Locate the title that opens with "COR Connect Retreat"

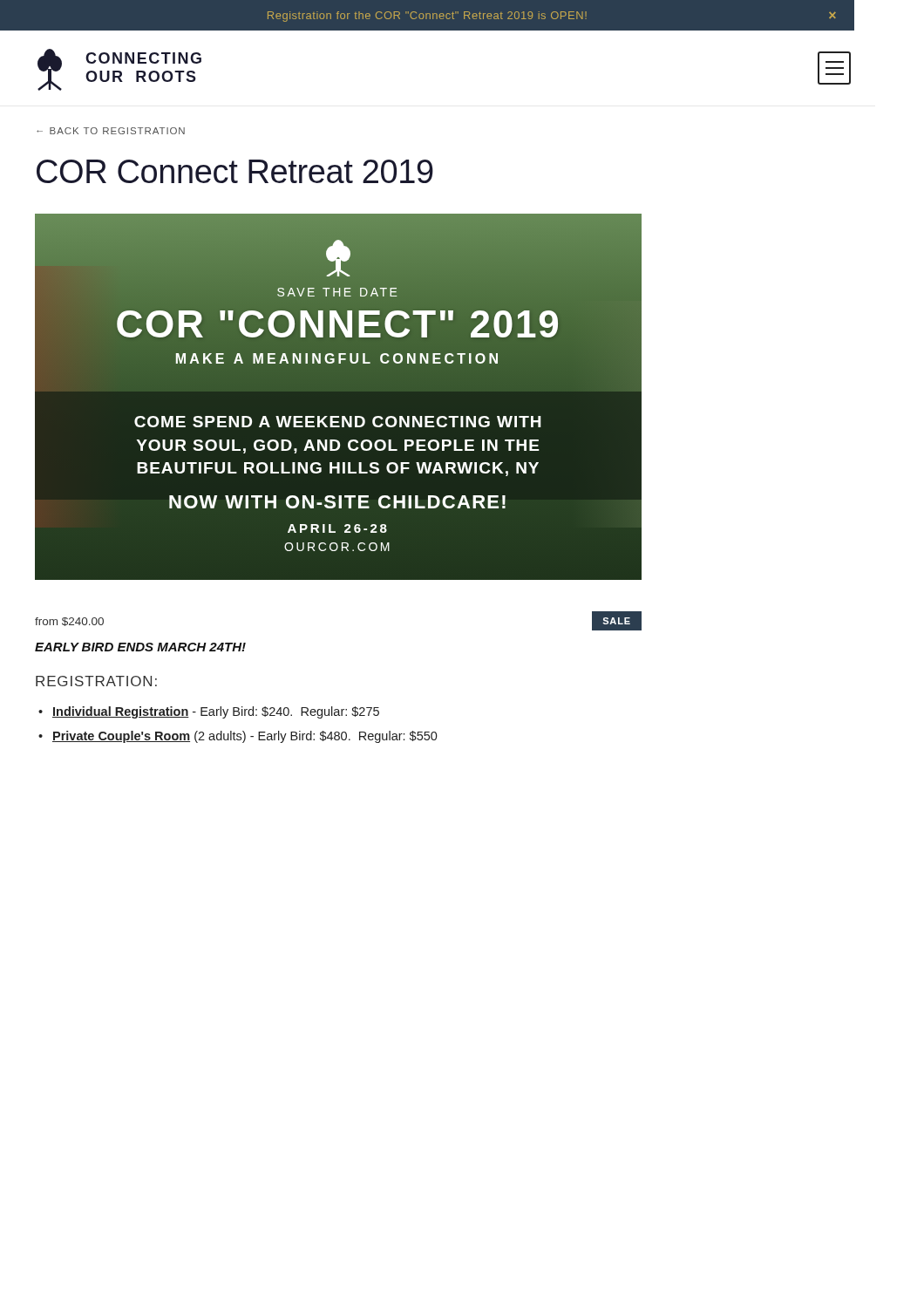pyautogui.click(x=234, y=172)
